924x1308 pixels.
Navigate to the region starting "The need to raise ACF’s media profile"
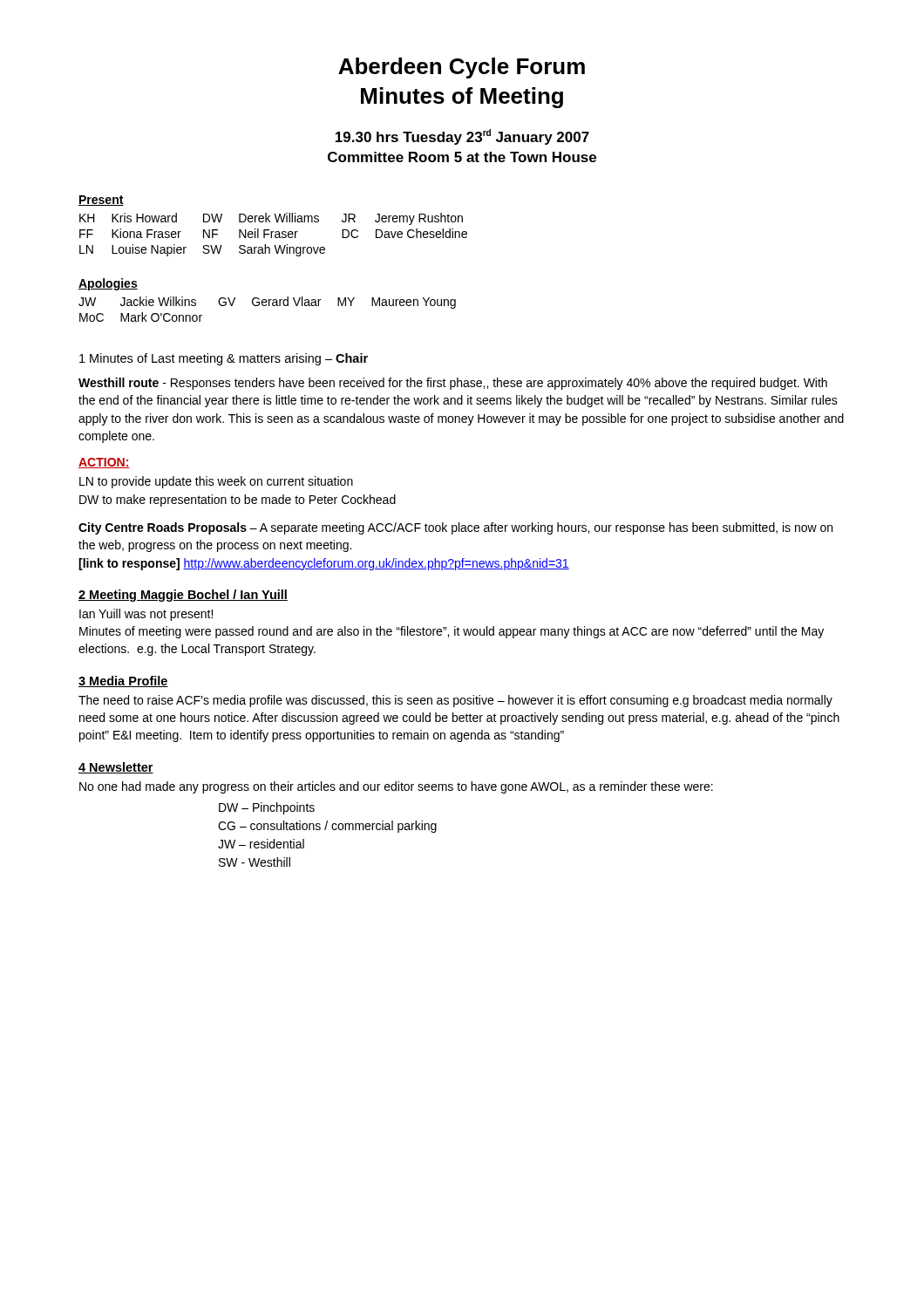point(459,718)
